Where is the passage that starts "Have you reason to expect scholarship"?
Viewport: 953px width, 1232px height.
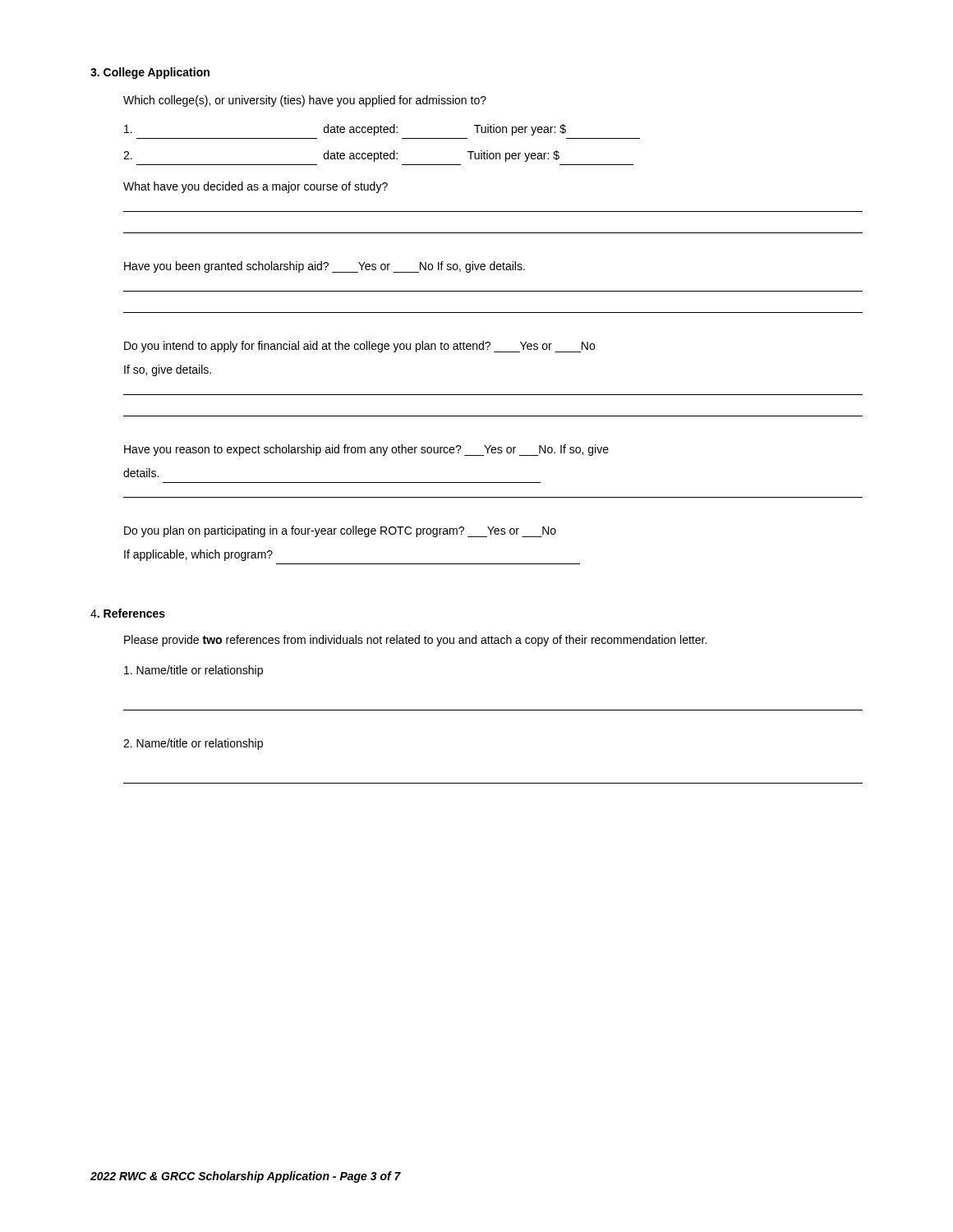[x=366, y=449]
